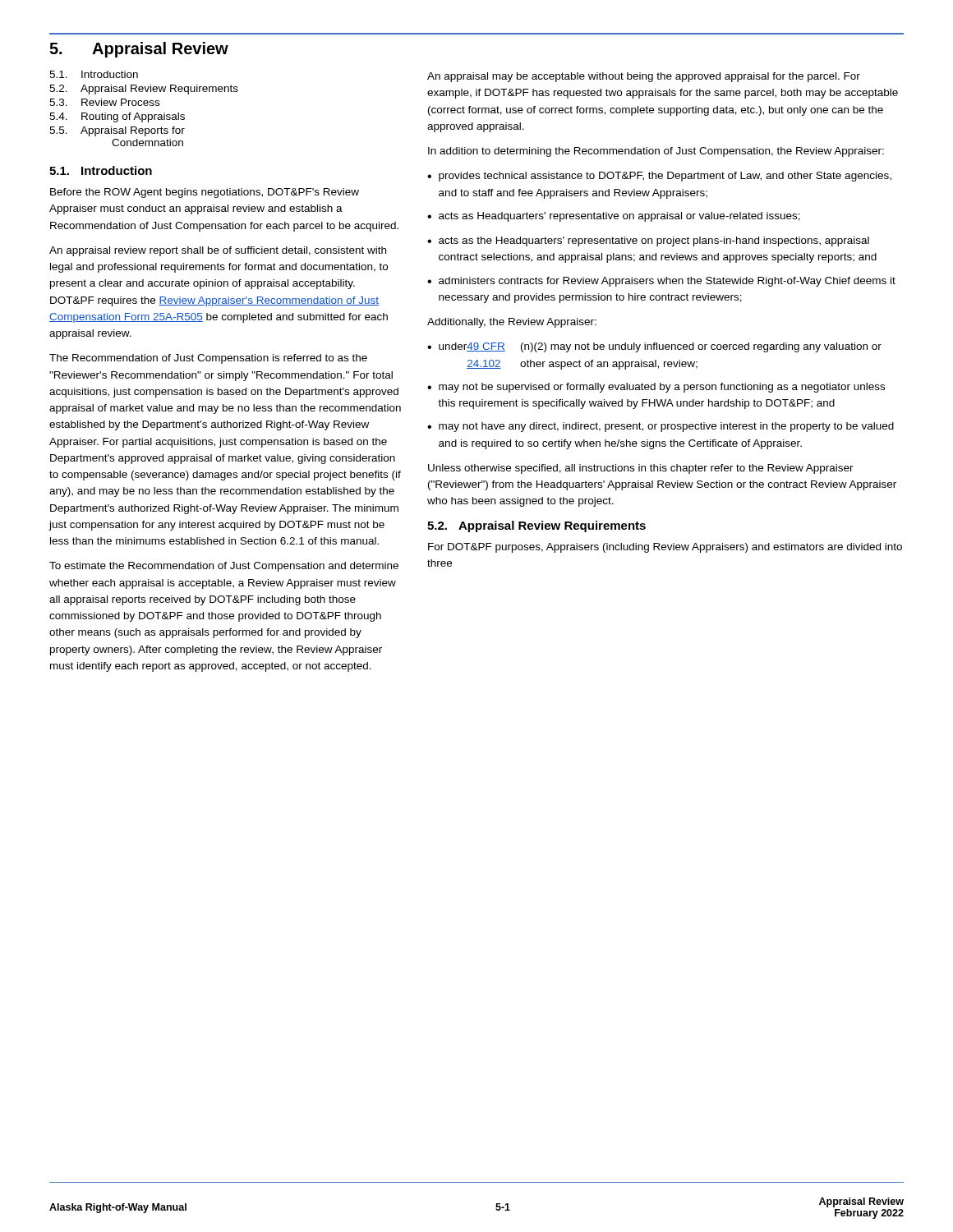Select the text block that reads "To estimate the Recommendation of"

click(x=224, y=616)
